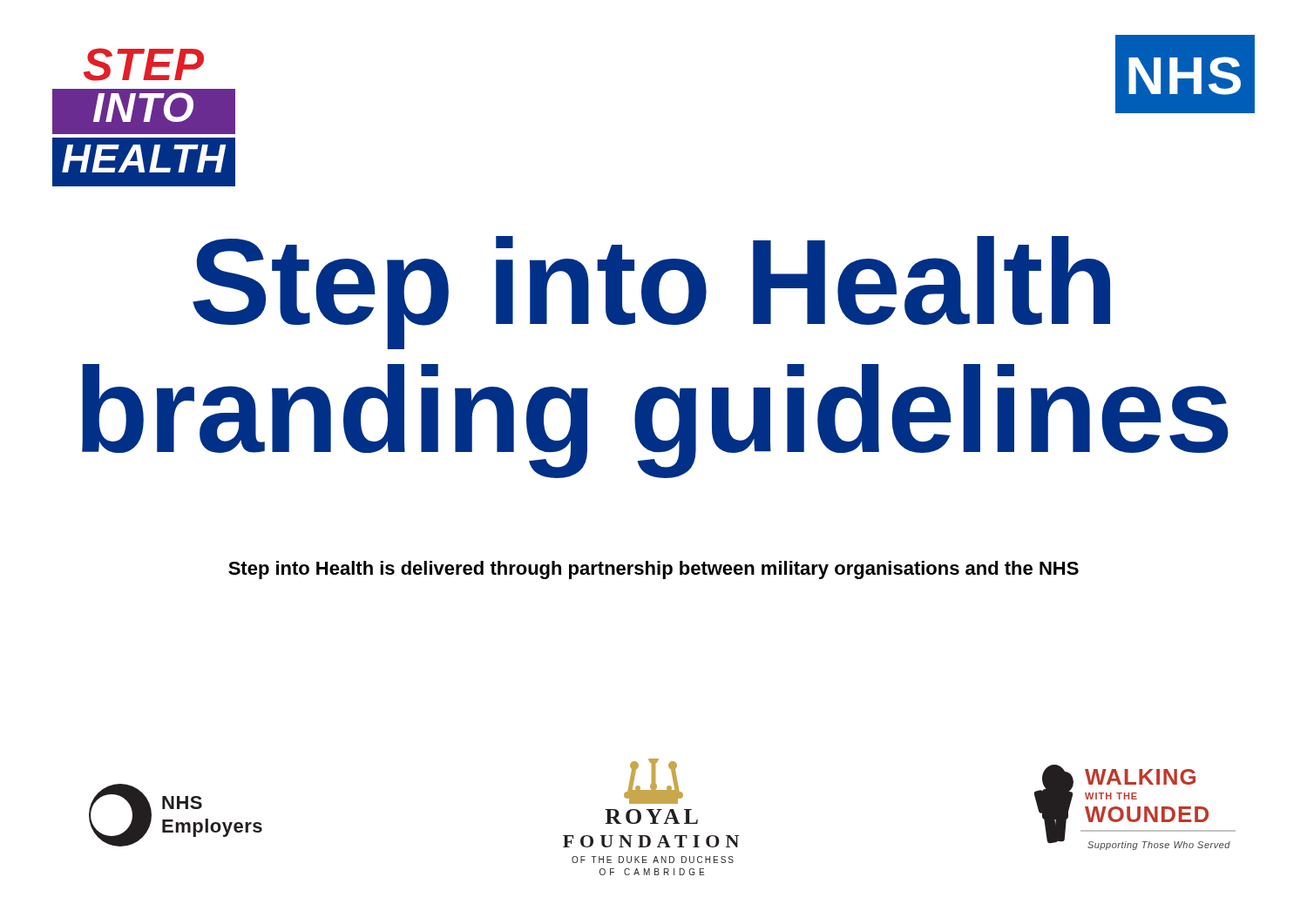The width and height of the screenshot is (1307, 924).
Task: Locate the text starting "Step into Health is delivered through partnership between"
Action: click(x=654, y=568)
